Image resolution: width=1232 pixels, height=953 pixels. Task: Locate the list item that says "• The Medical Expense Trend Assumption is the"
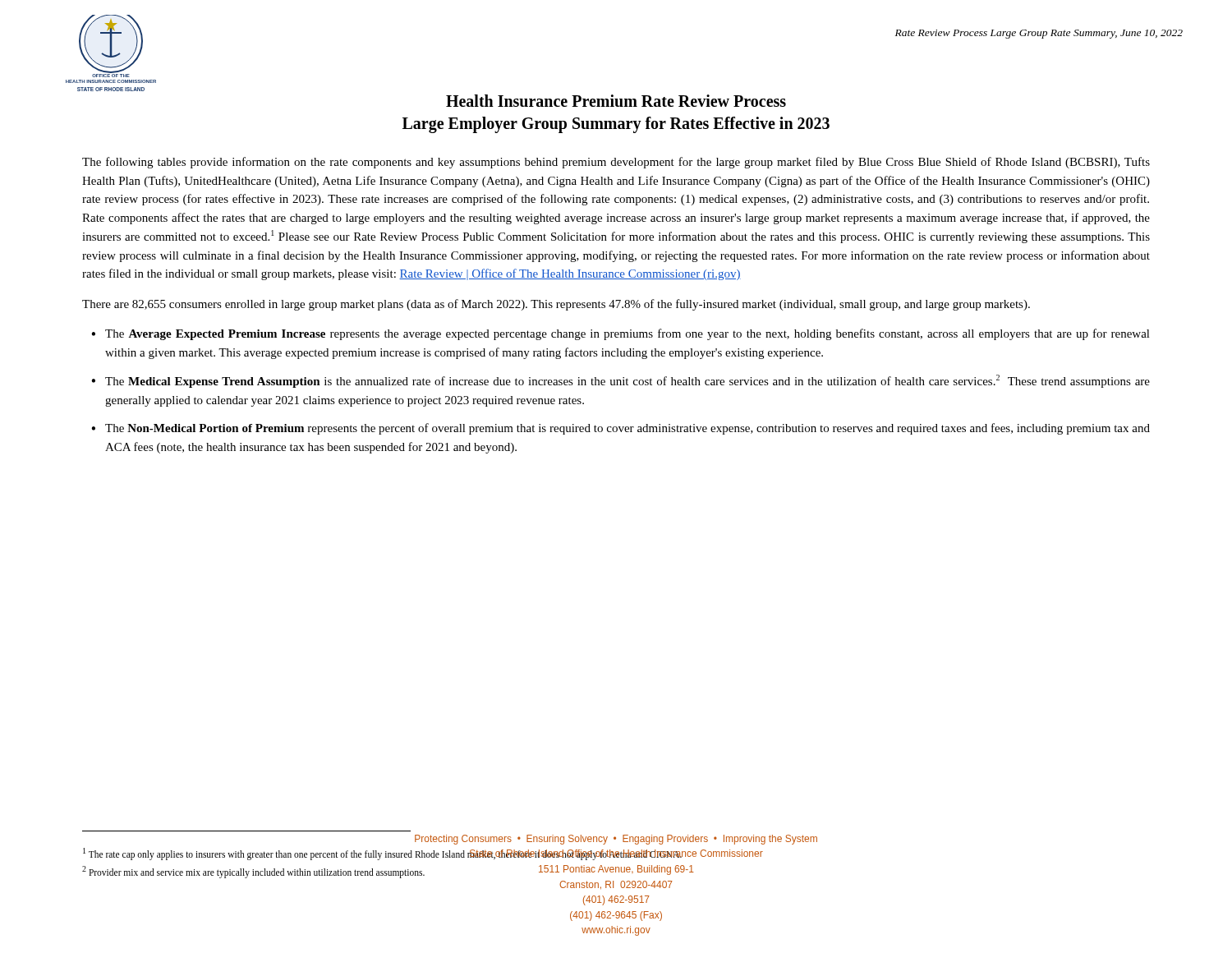point(616,390)
